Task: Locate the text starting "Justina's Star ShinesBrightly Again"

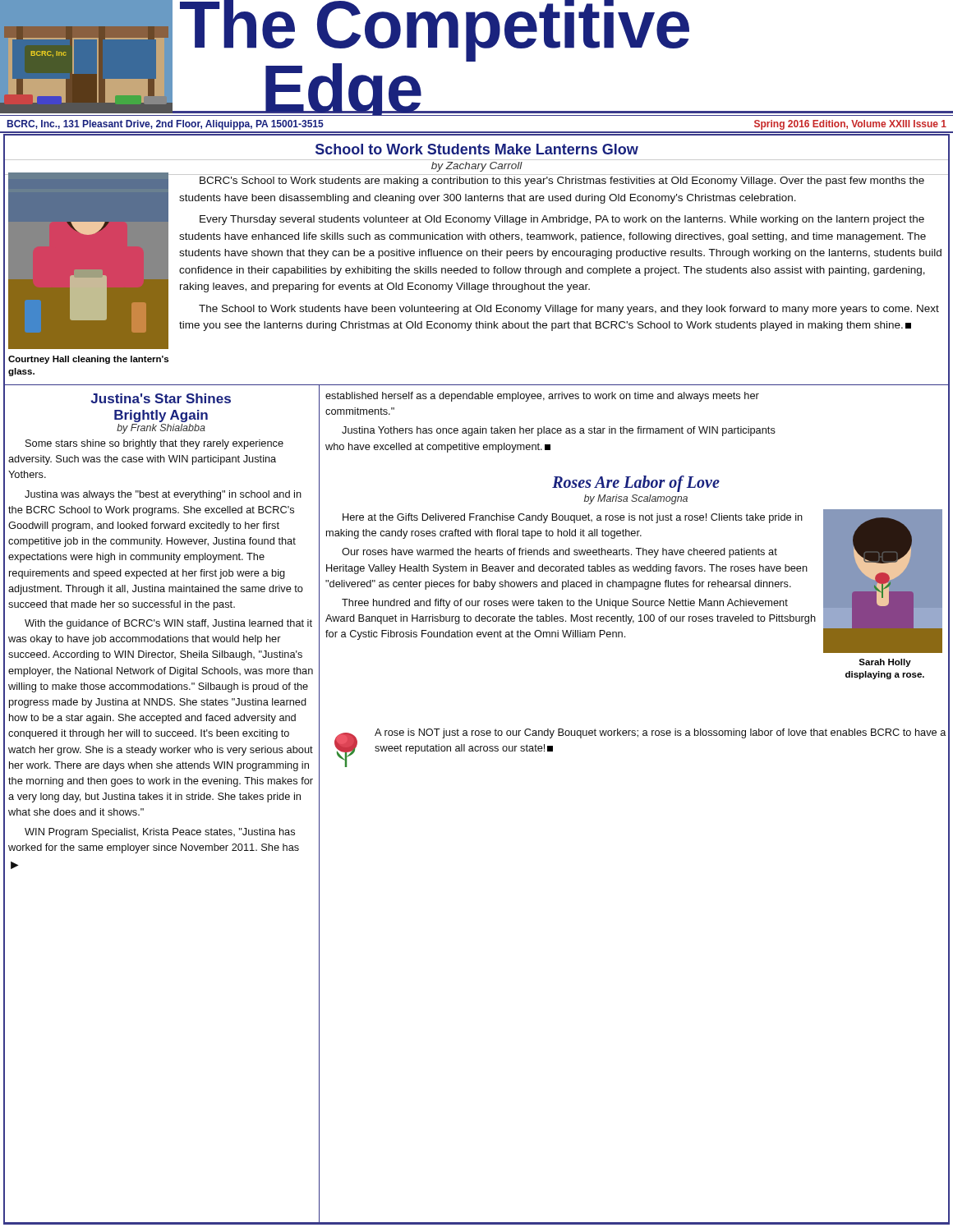Action: pos(161,407)
